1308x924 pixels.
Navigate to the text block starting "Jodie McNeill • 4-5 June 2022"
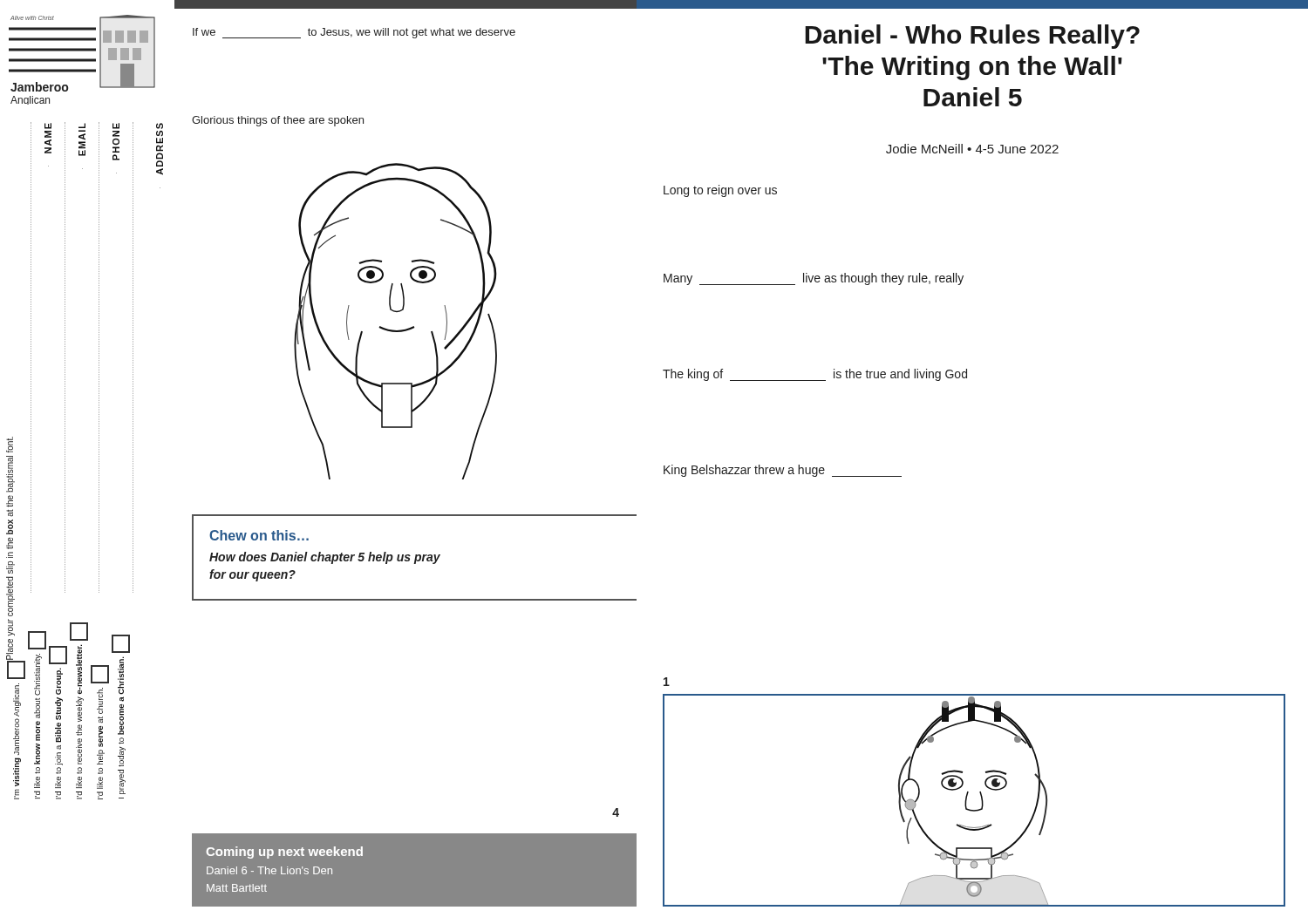coord(972,149)
